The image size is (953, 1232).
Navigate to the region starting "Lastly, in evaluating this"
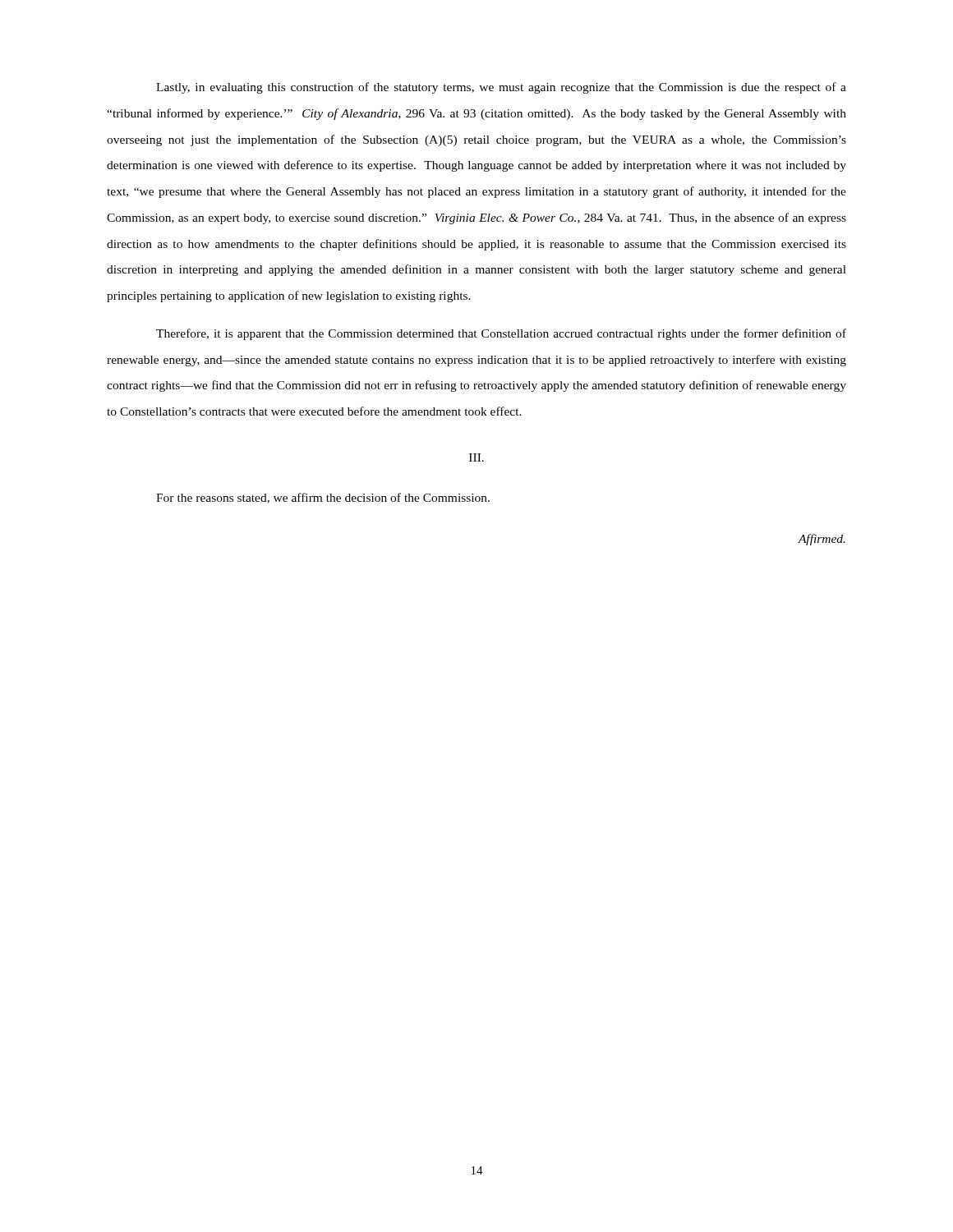(476, 191)
